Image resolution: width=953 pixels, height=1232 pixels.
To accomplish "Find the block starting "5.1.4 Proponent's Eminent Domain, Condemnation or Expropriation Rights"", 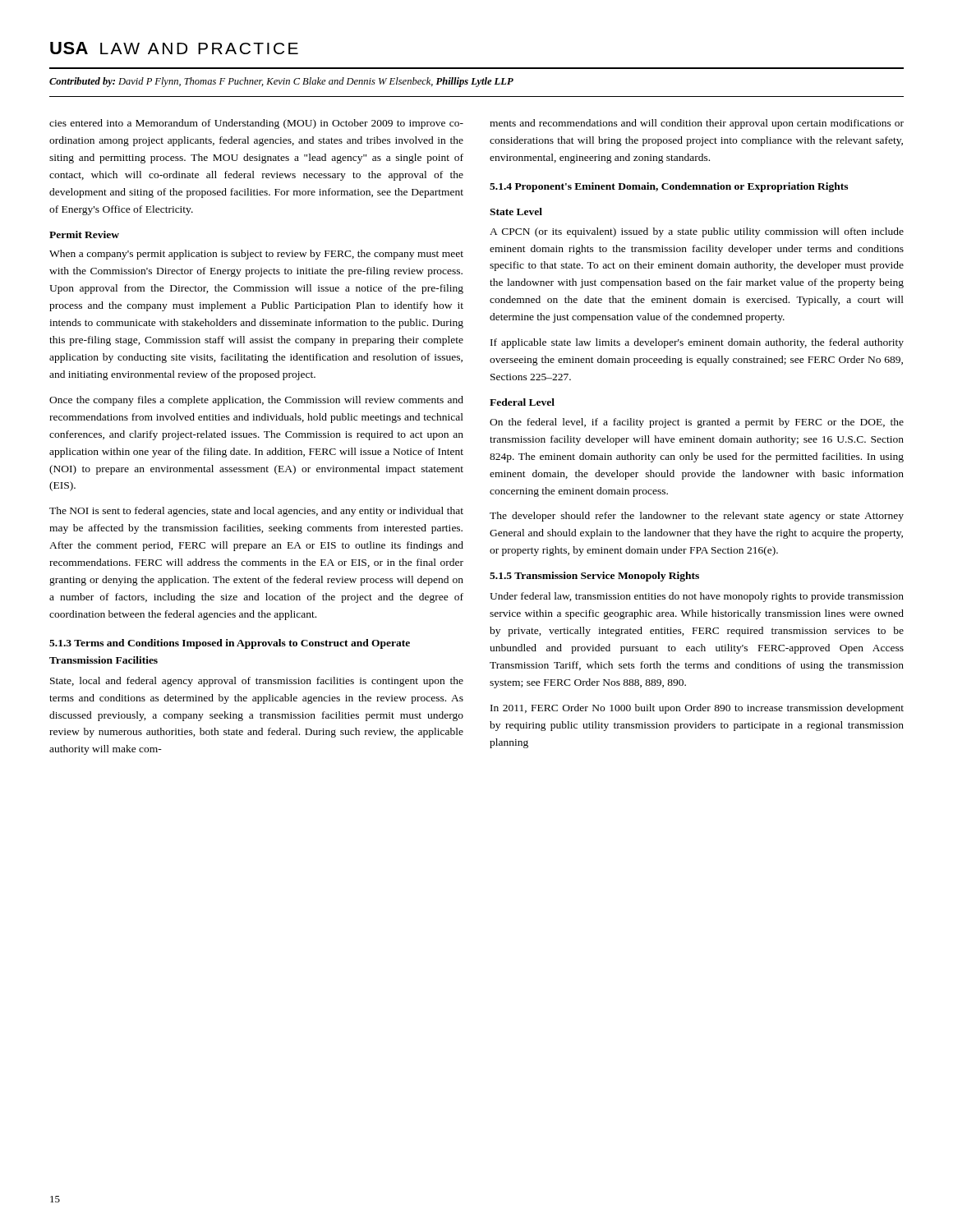I will (x=669, y=186).
